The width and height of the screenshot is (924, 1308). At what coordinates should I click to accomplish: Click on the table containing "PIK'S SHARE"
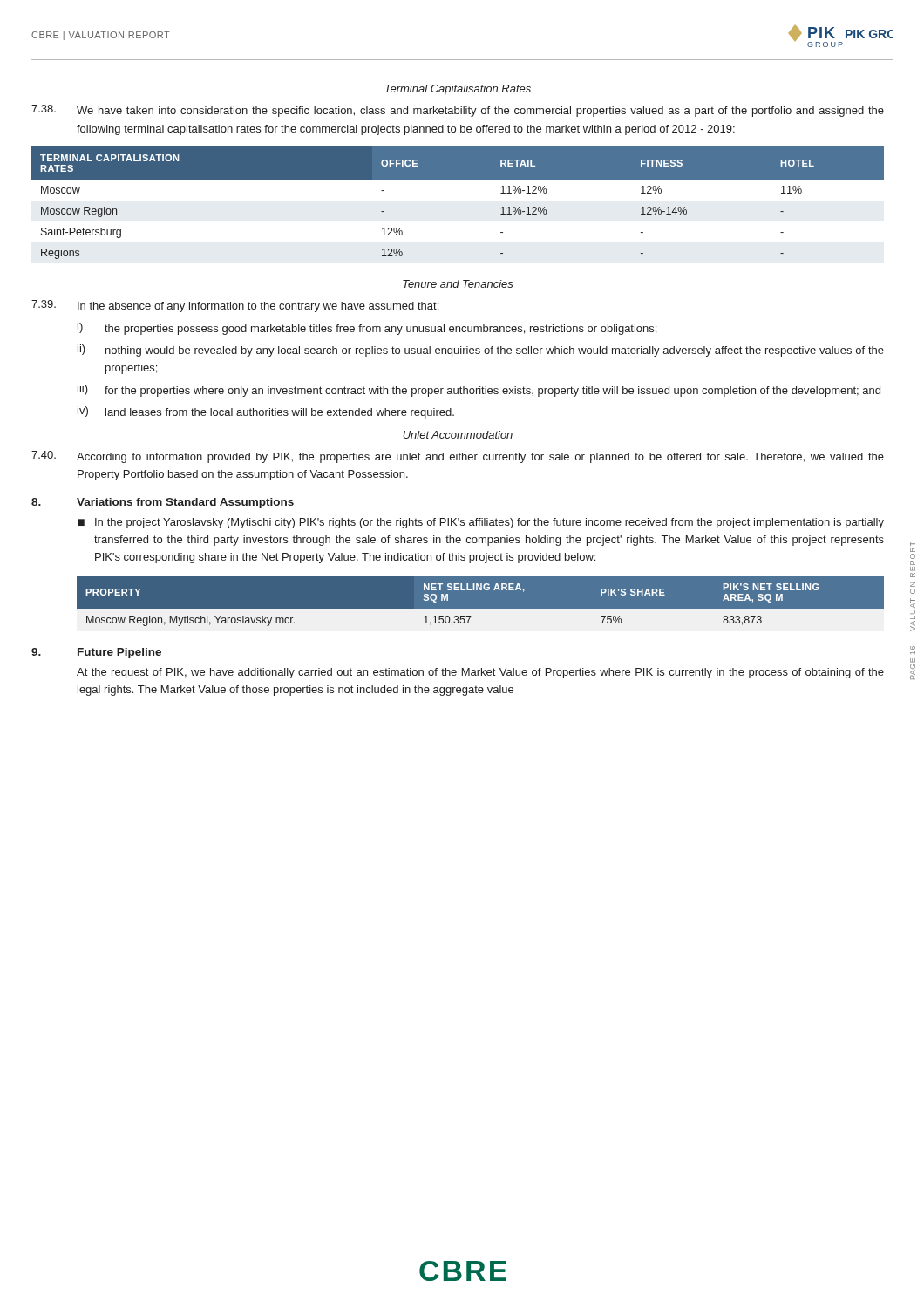(458, 603)
